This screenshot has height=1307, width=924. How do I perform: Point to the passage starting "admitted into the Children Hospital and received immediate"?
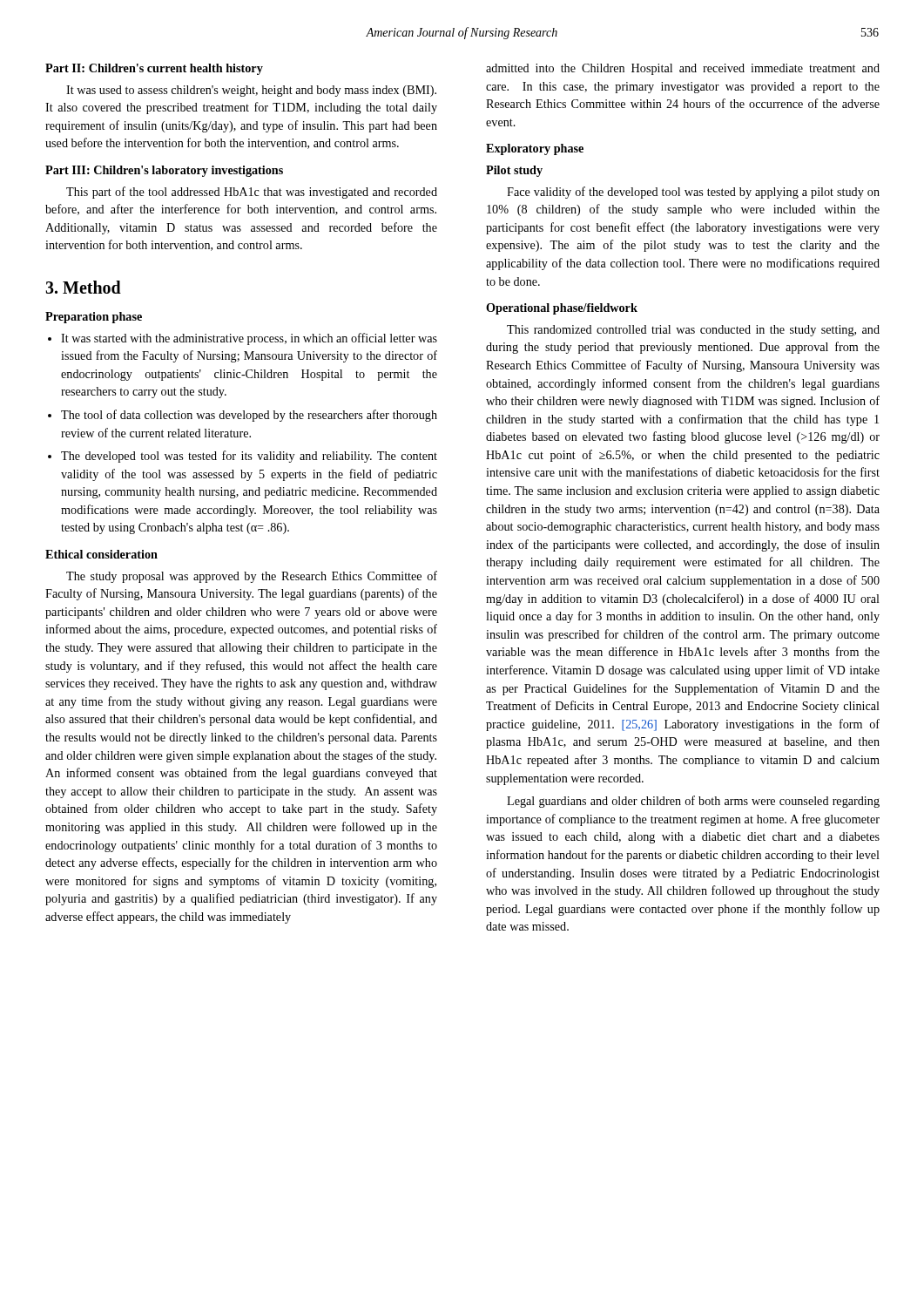683,95
